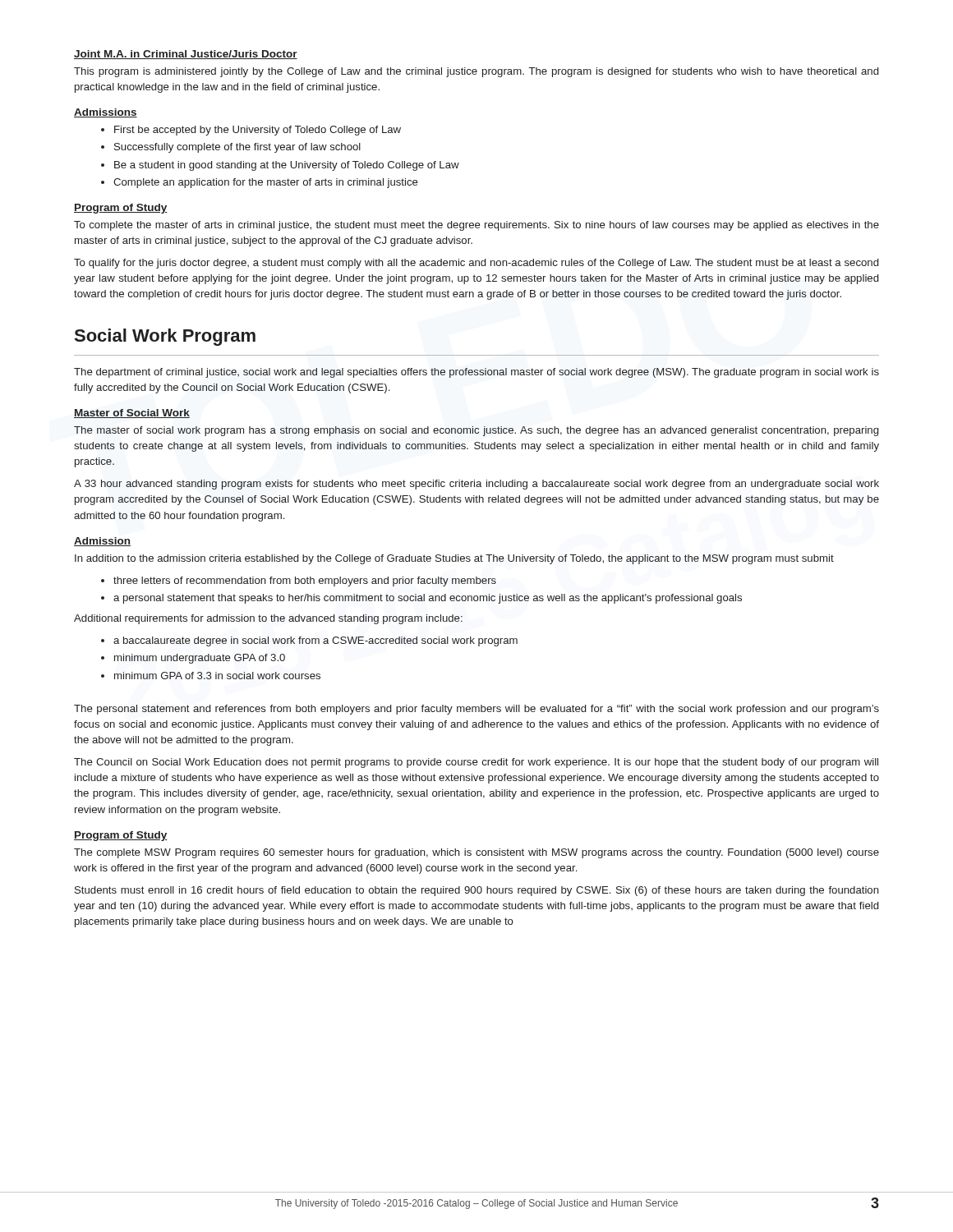Navigate to the region starting "Complete an application"

click(266, 183)
